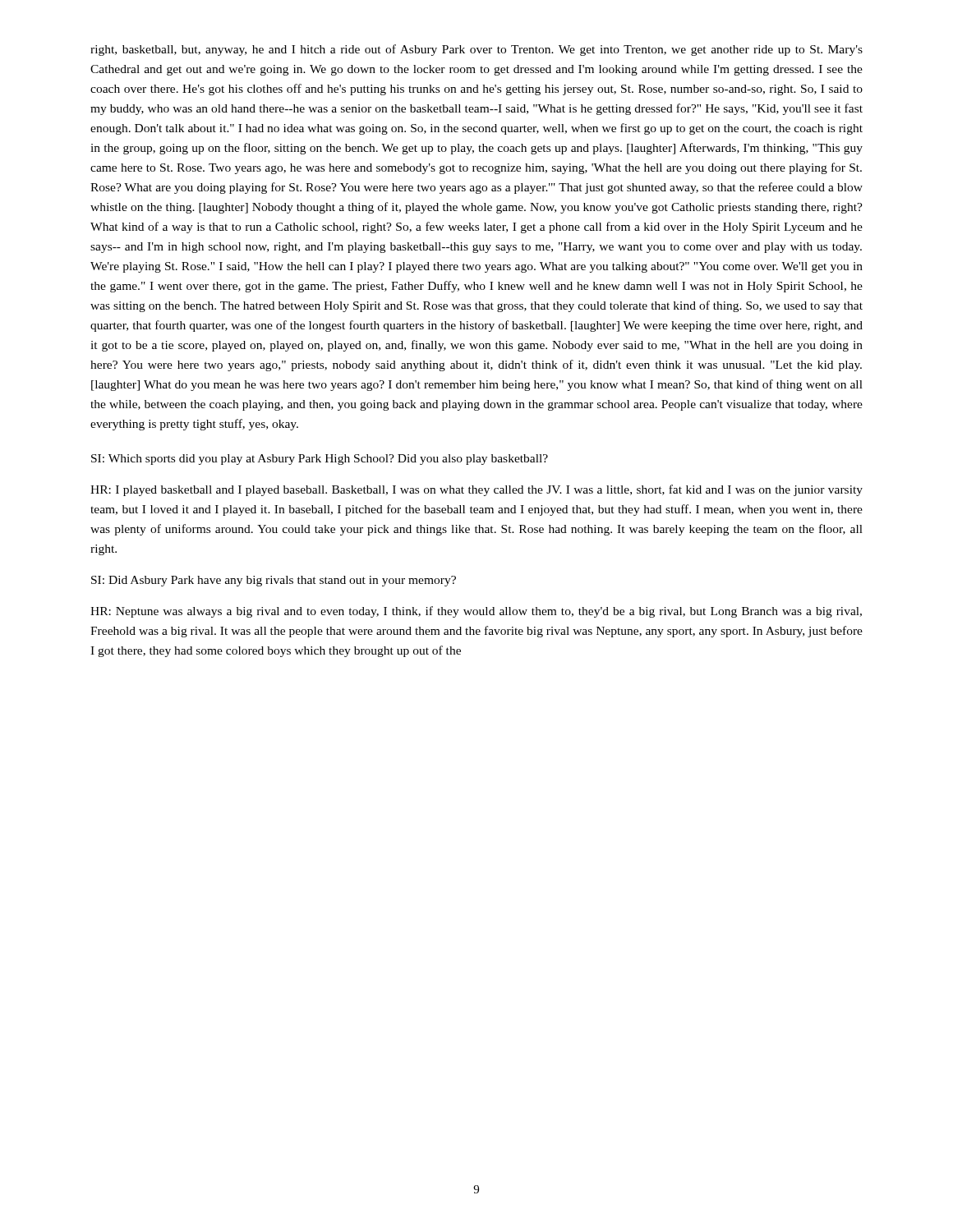Select the text block with the text "HR: I played basketball and"
953x1232 pixels.
click(x=476, y=519)
